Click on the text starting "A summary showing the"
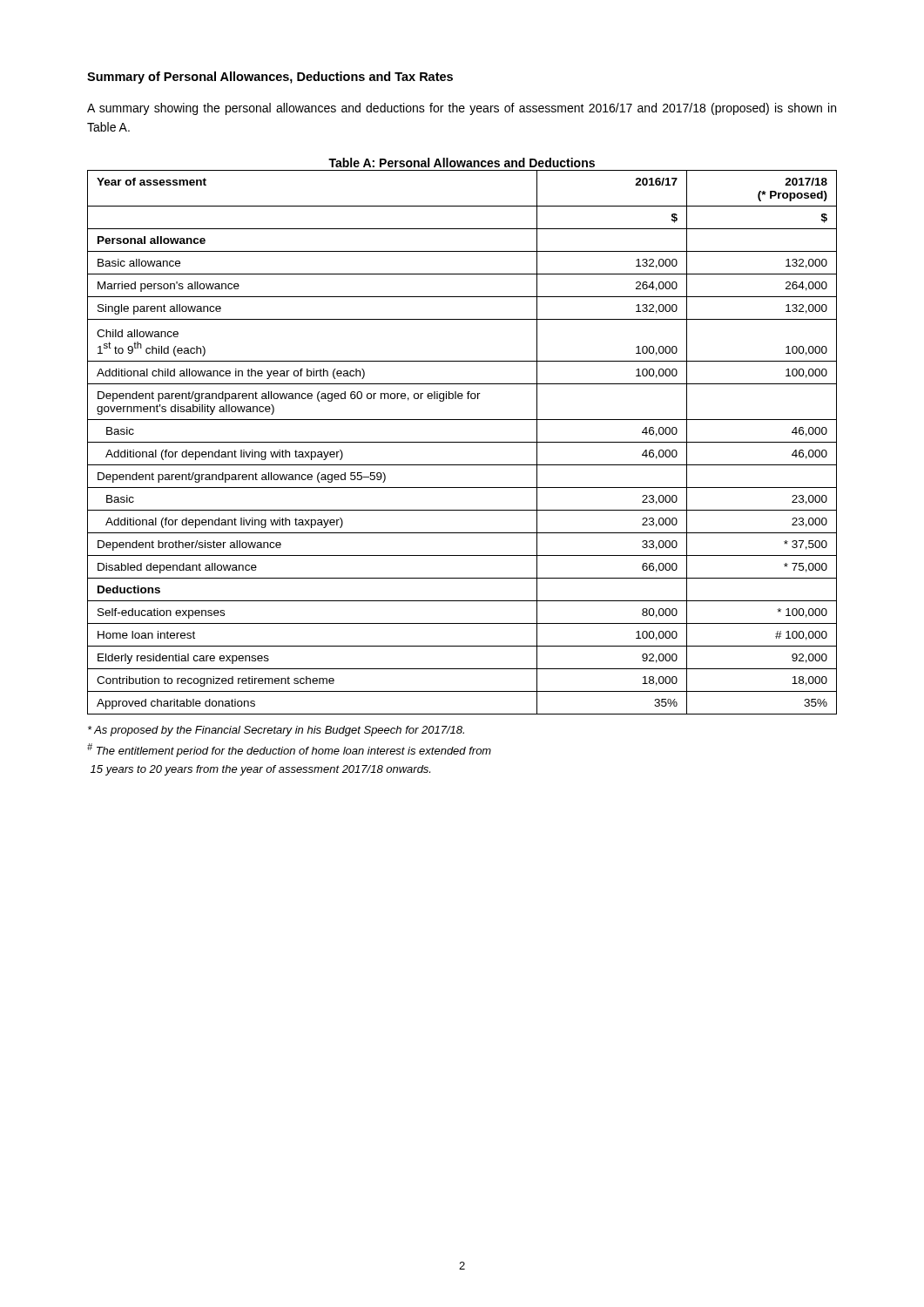Viewport: 924px width, 1307px height. coord(462,117)
